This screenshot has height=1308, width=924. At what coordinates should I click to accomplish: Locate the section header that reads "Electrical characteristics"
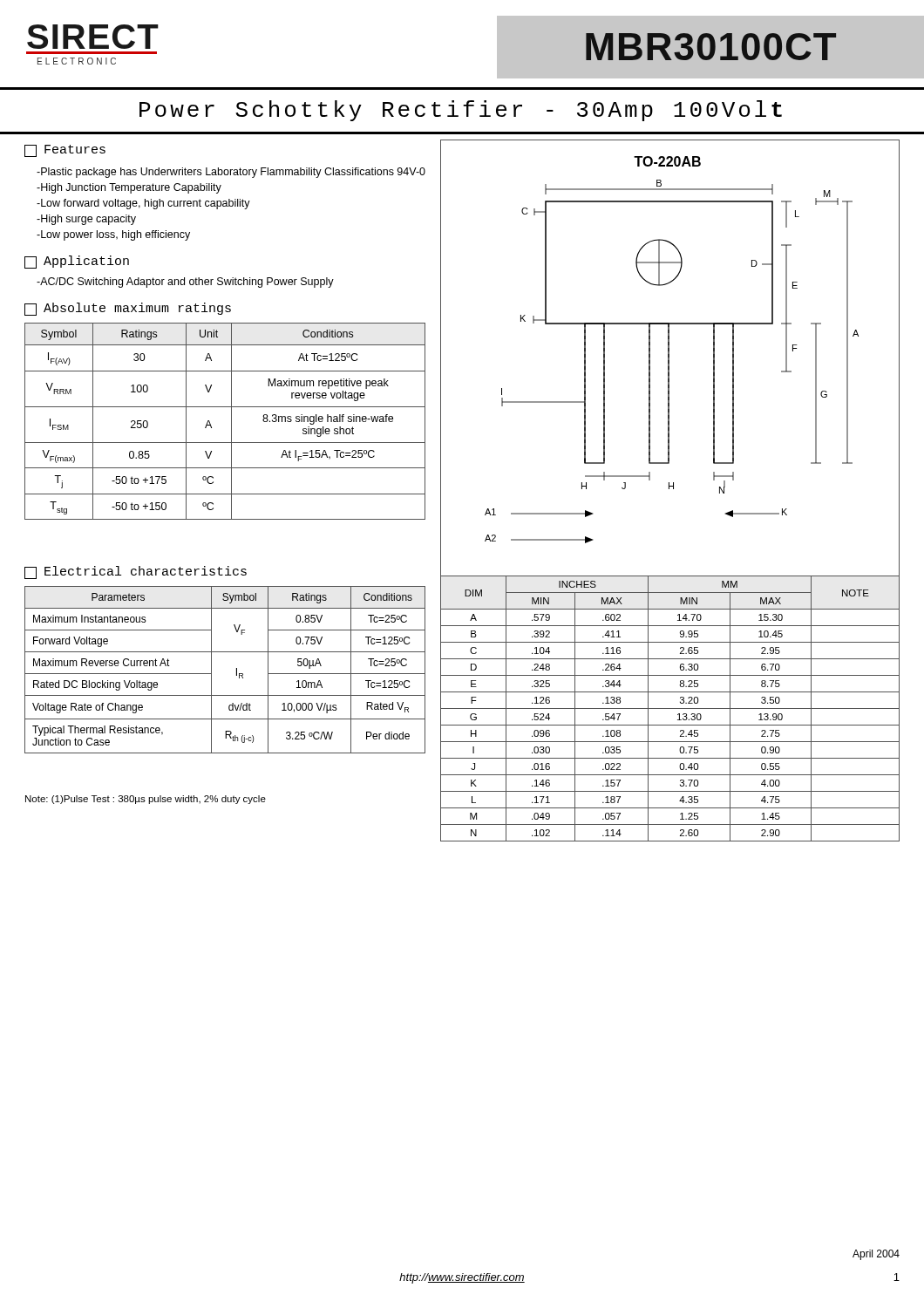tap(136, 572)
